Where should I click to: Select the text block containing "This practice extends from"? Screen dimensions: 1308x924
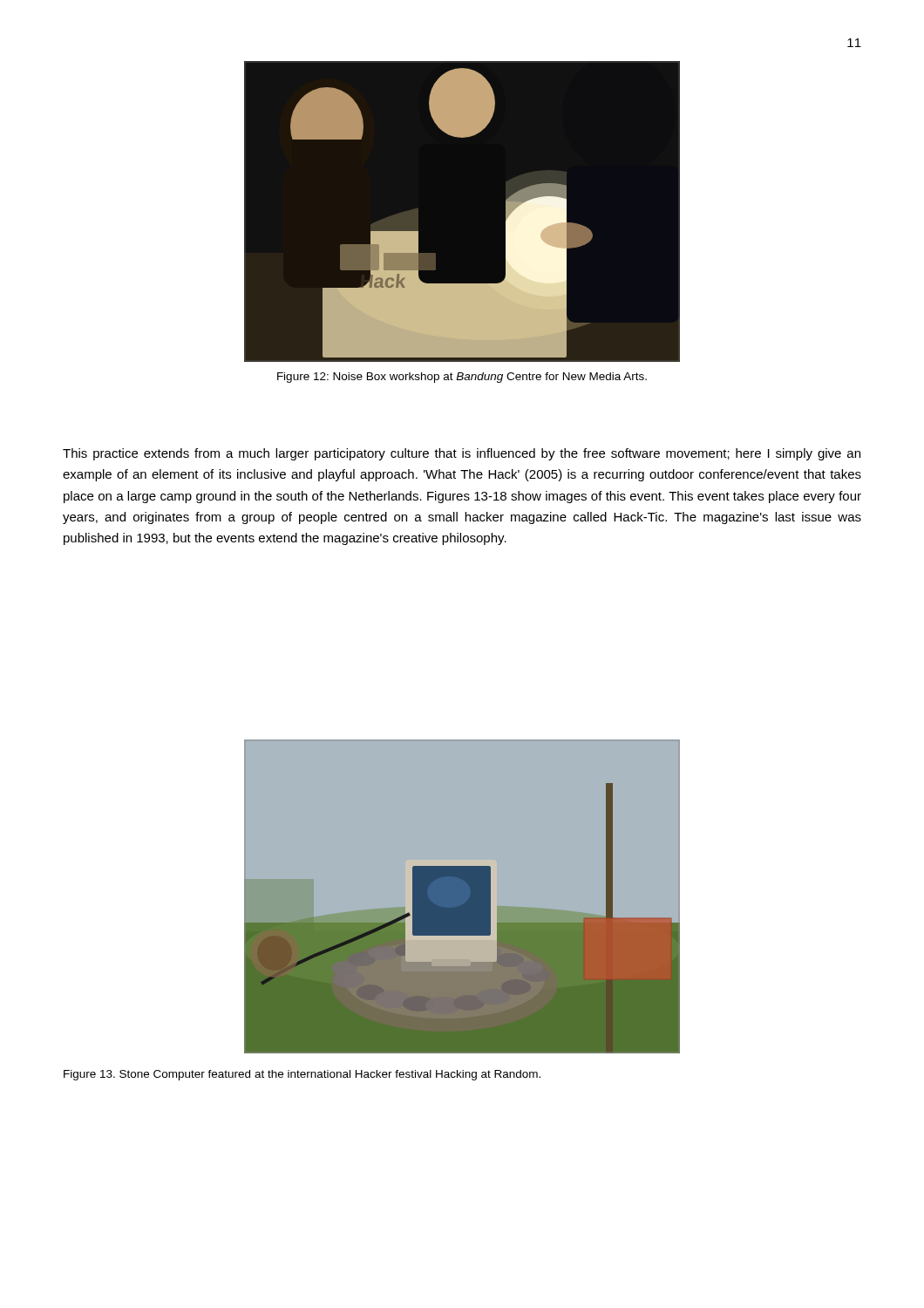click(462, 495)
